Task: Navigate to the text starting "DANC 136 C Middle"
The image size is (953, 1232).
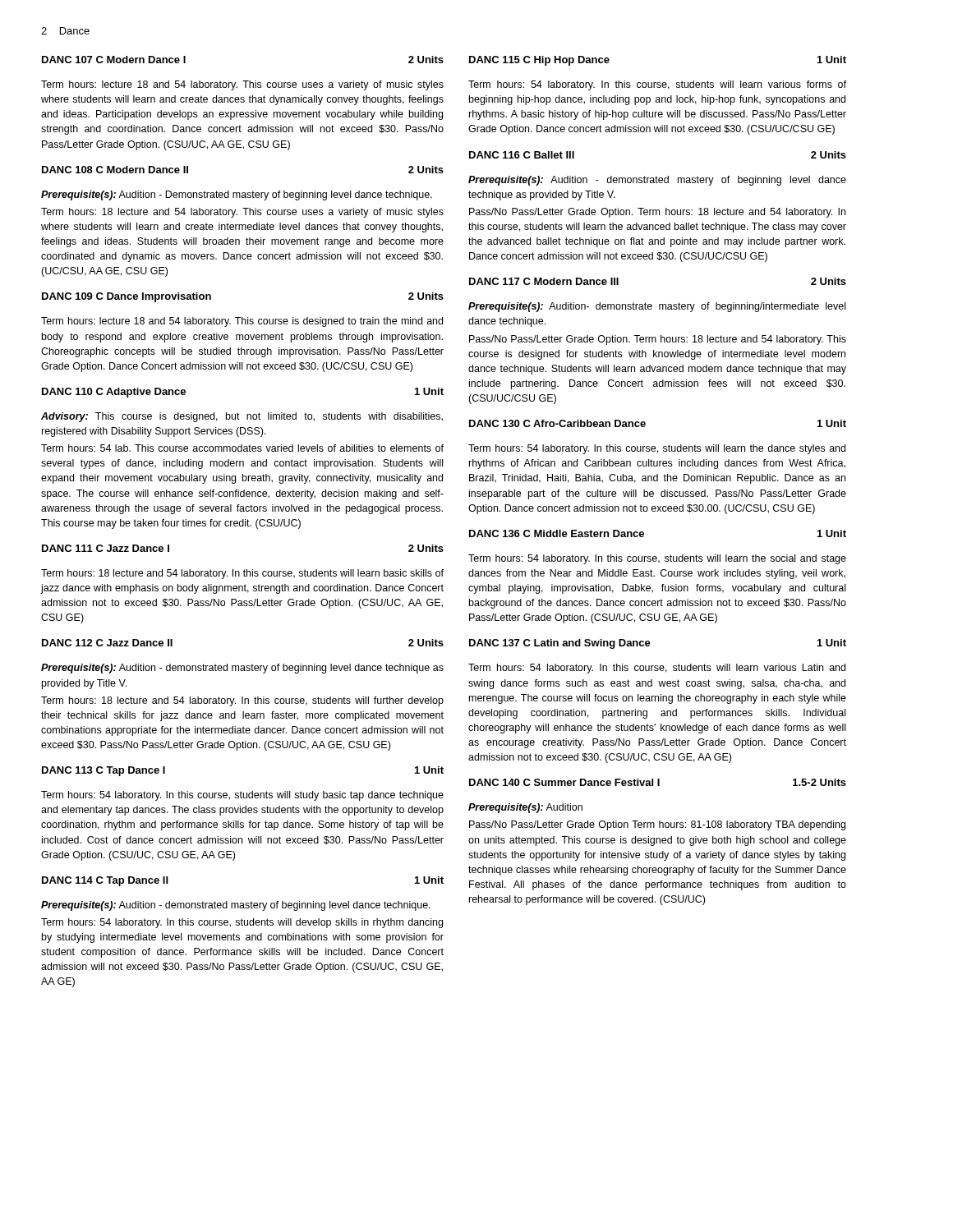Action: tap(555, 533)
